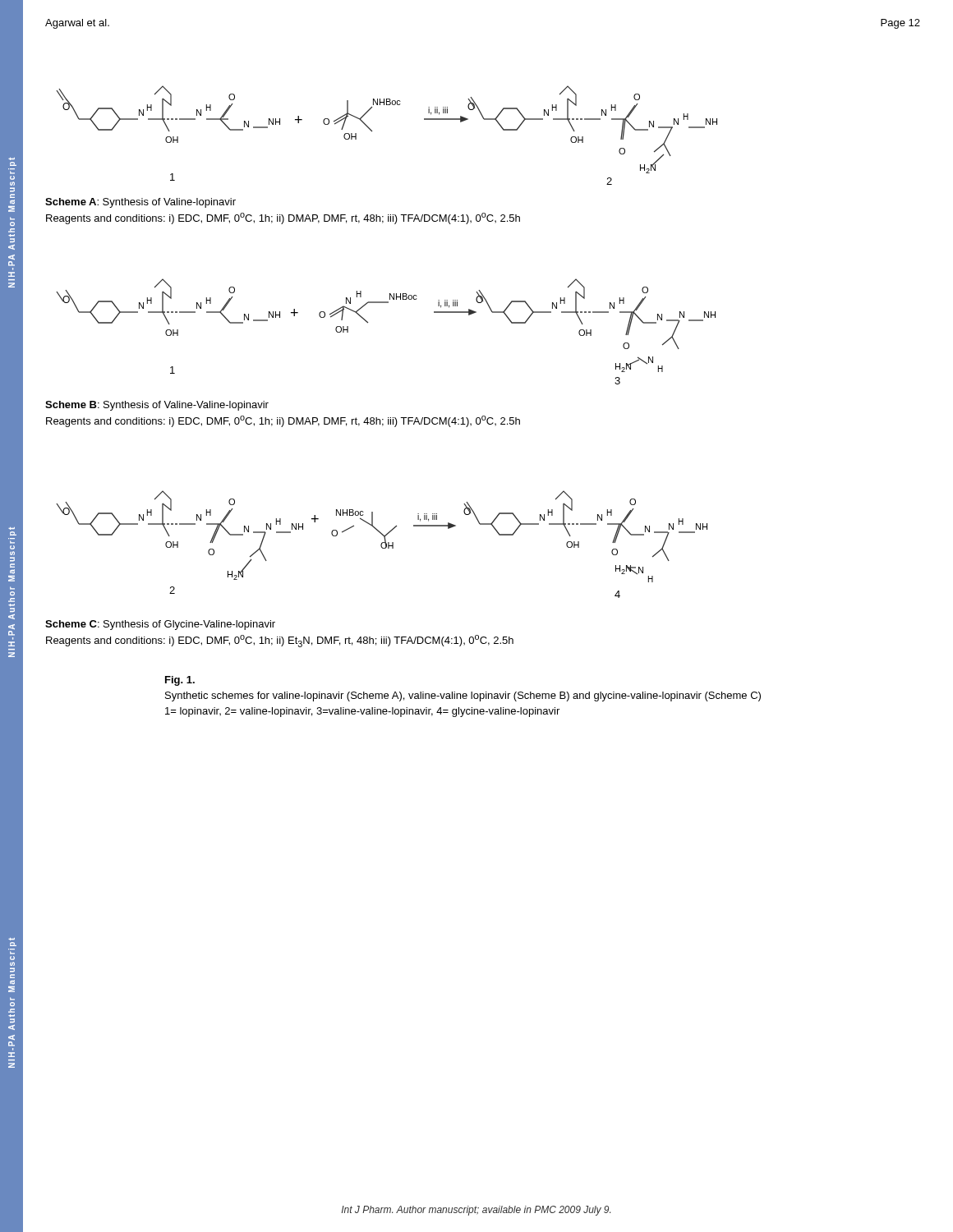Find the caption with the text "Scheme C: Synthesis of Glycine-Valine-lopinavir"
953x1232 pixels.
pos(160,624)
